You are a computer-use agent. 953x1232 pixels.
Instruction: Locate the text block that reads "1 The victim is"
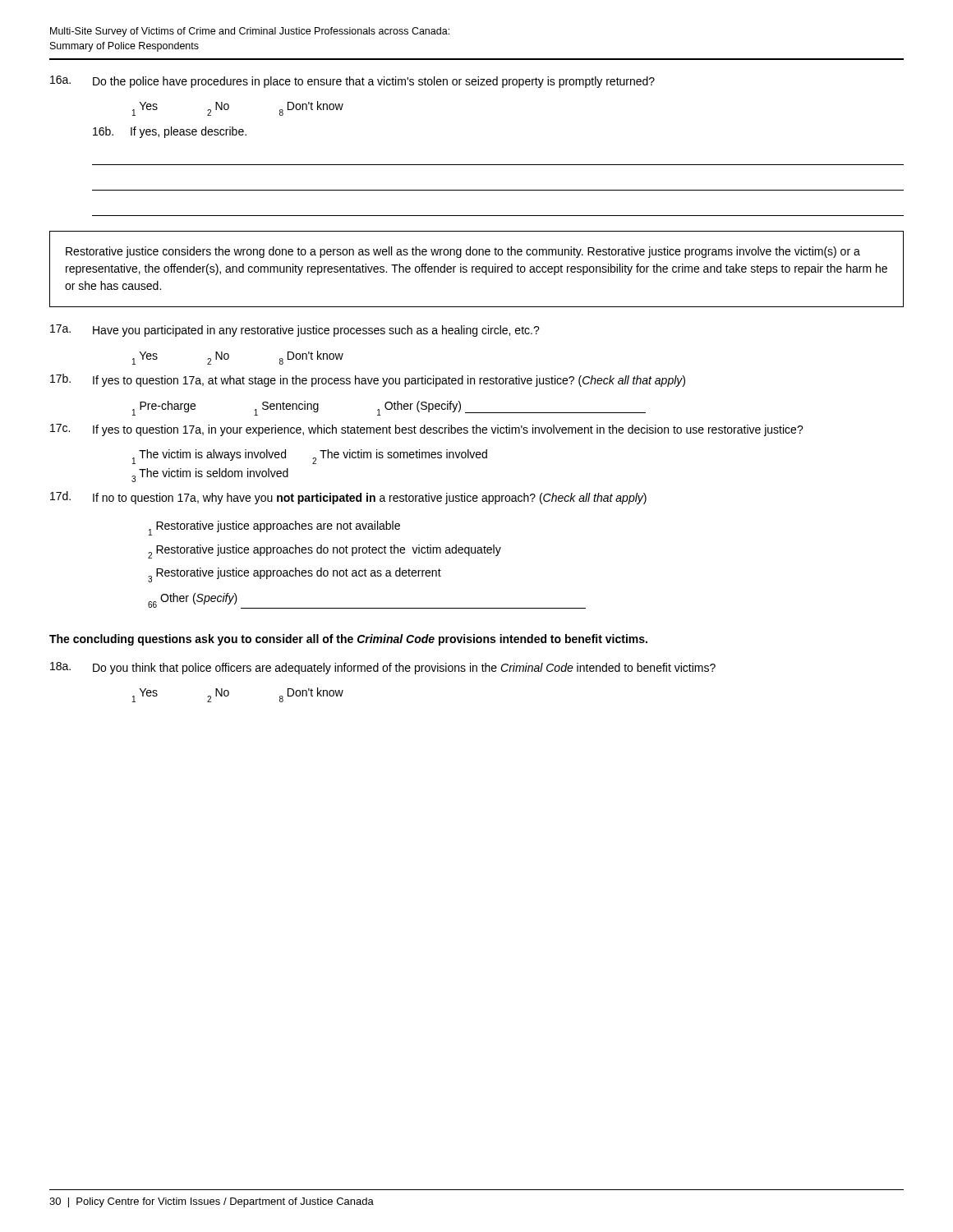tap(310, 457)
